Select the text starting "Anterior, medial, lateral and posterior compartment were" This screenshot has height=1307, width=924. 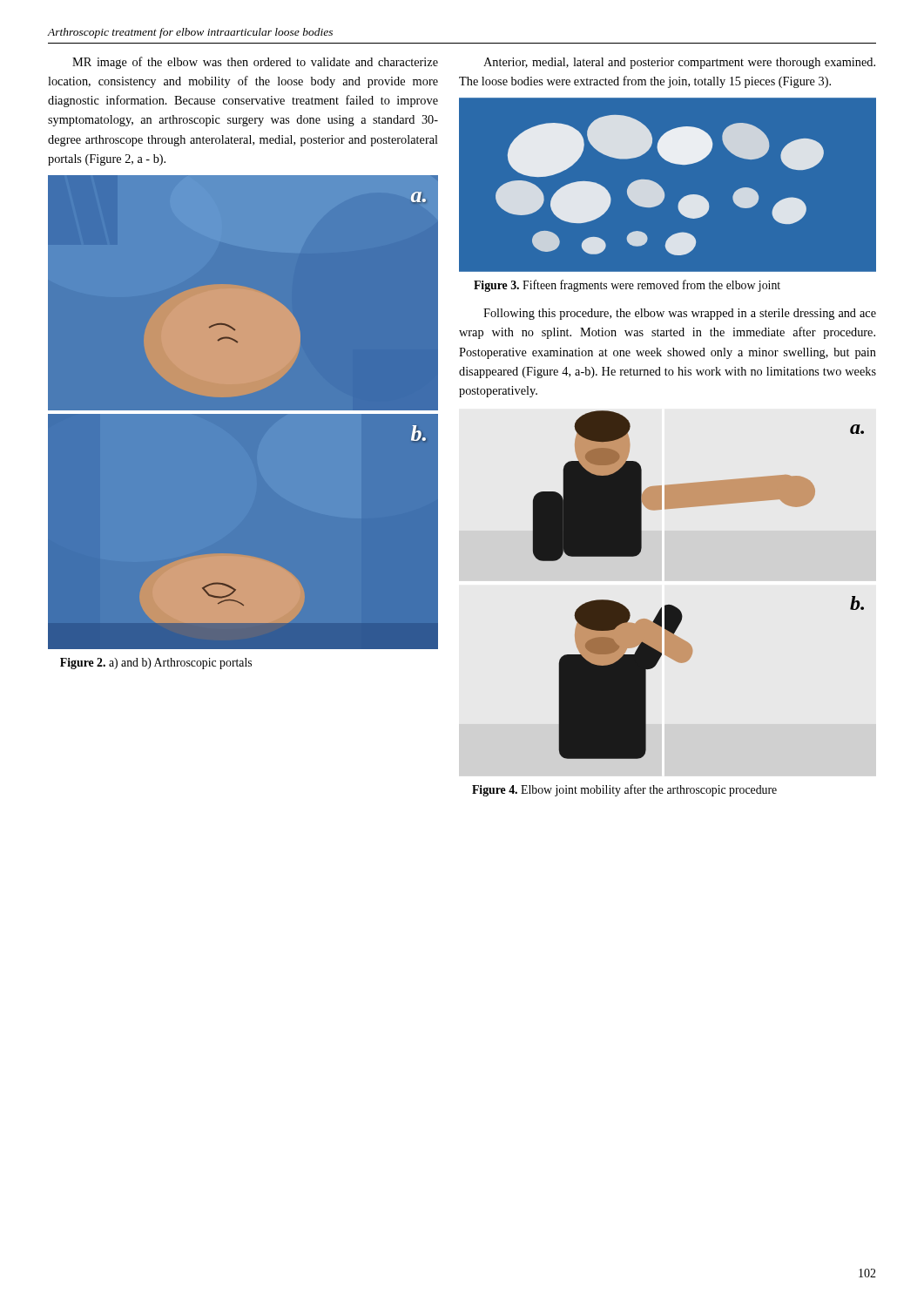tap(668, 72)
